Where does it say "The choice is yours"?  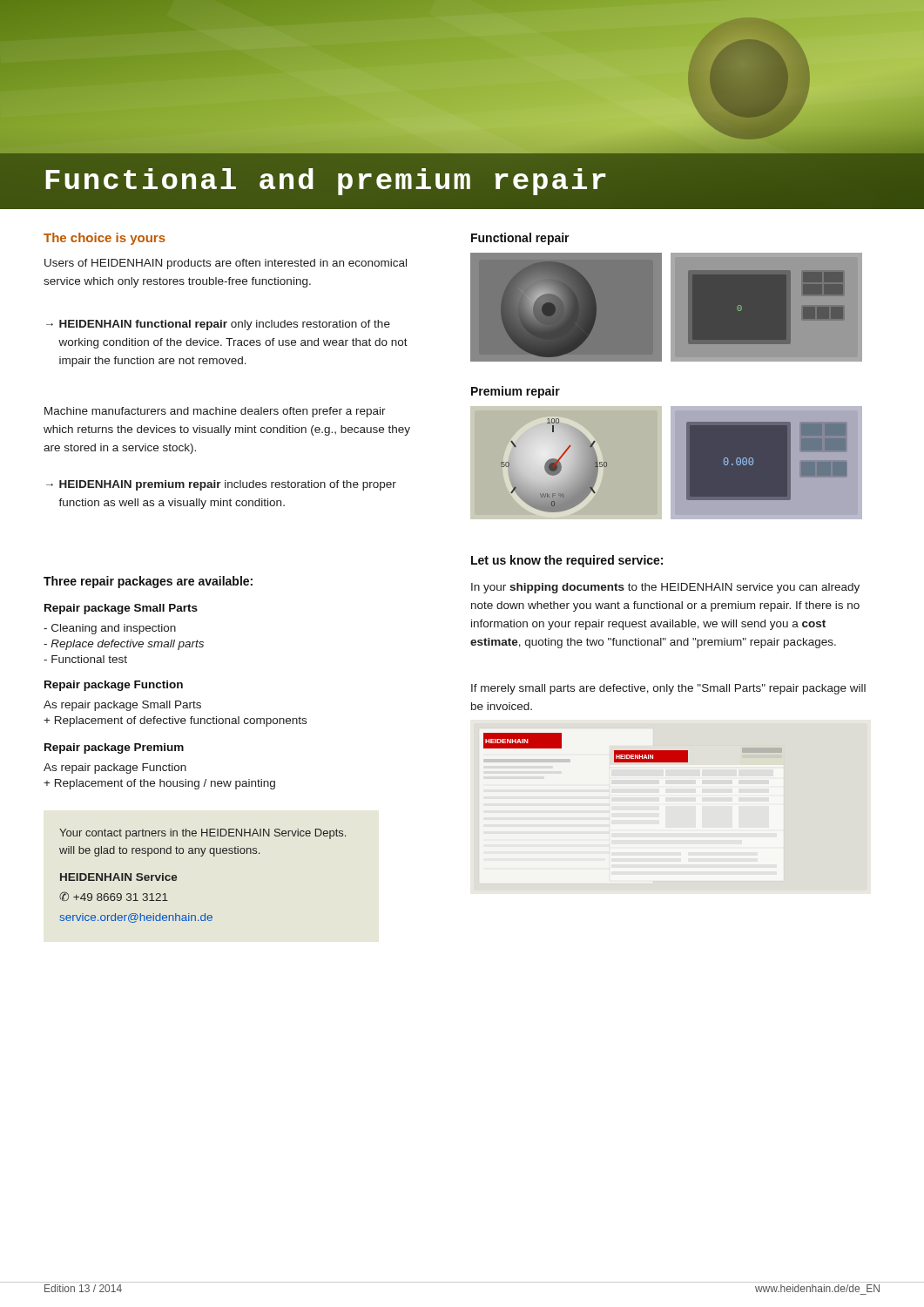(x=105, y=237)
